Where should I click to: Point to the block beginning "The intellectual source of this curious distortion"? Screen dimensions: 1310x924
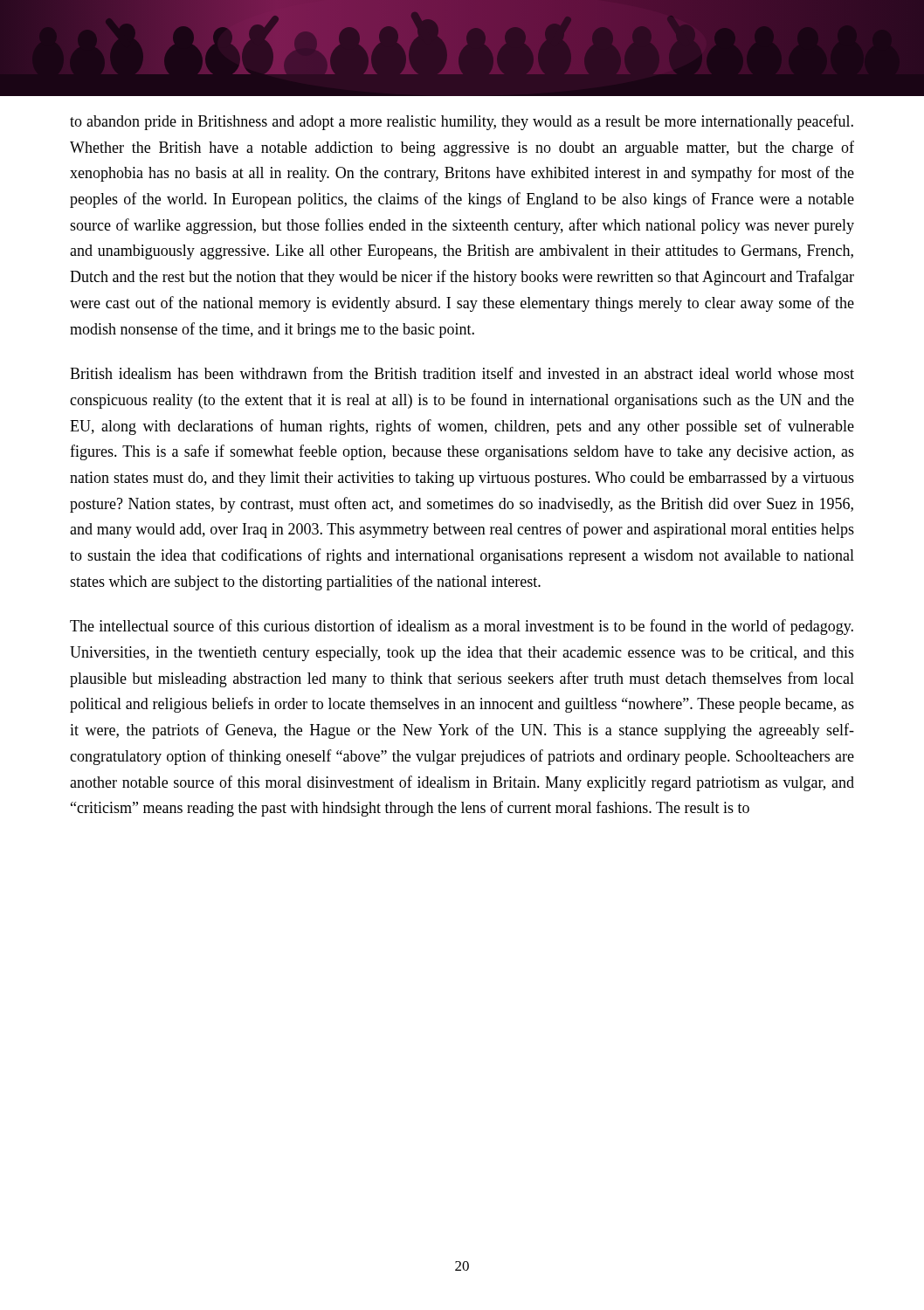462,717
